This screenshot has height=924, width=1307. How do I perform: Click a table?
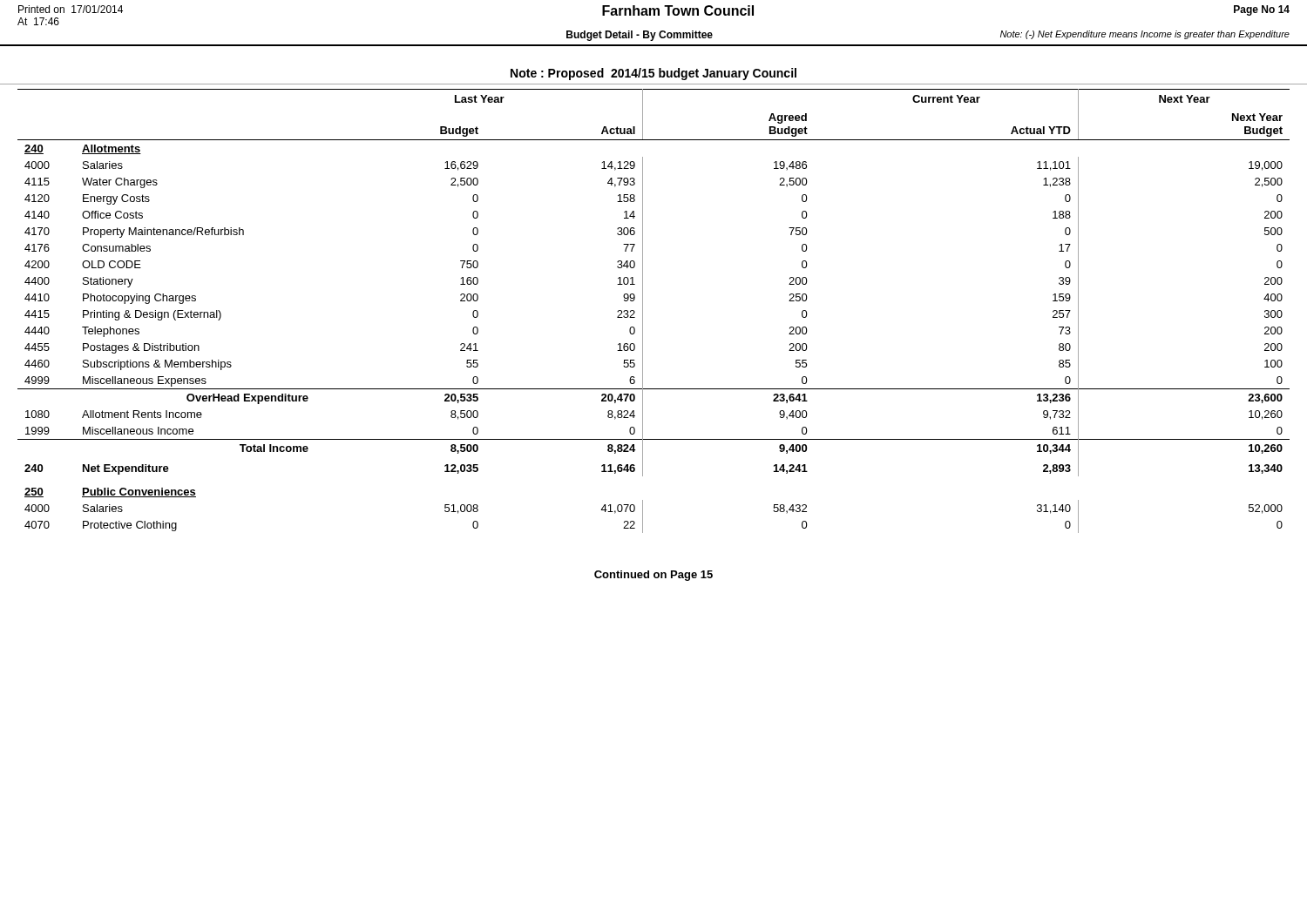(x=654, y=489)
